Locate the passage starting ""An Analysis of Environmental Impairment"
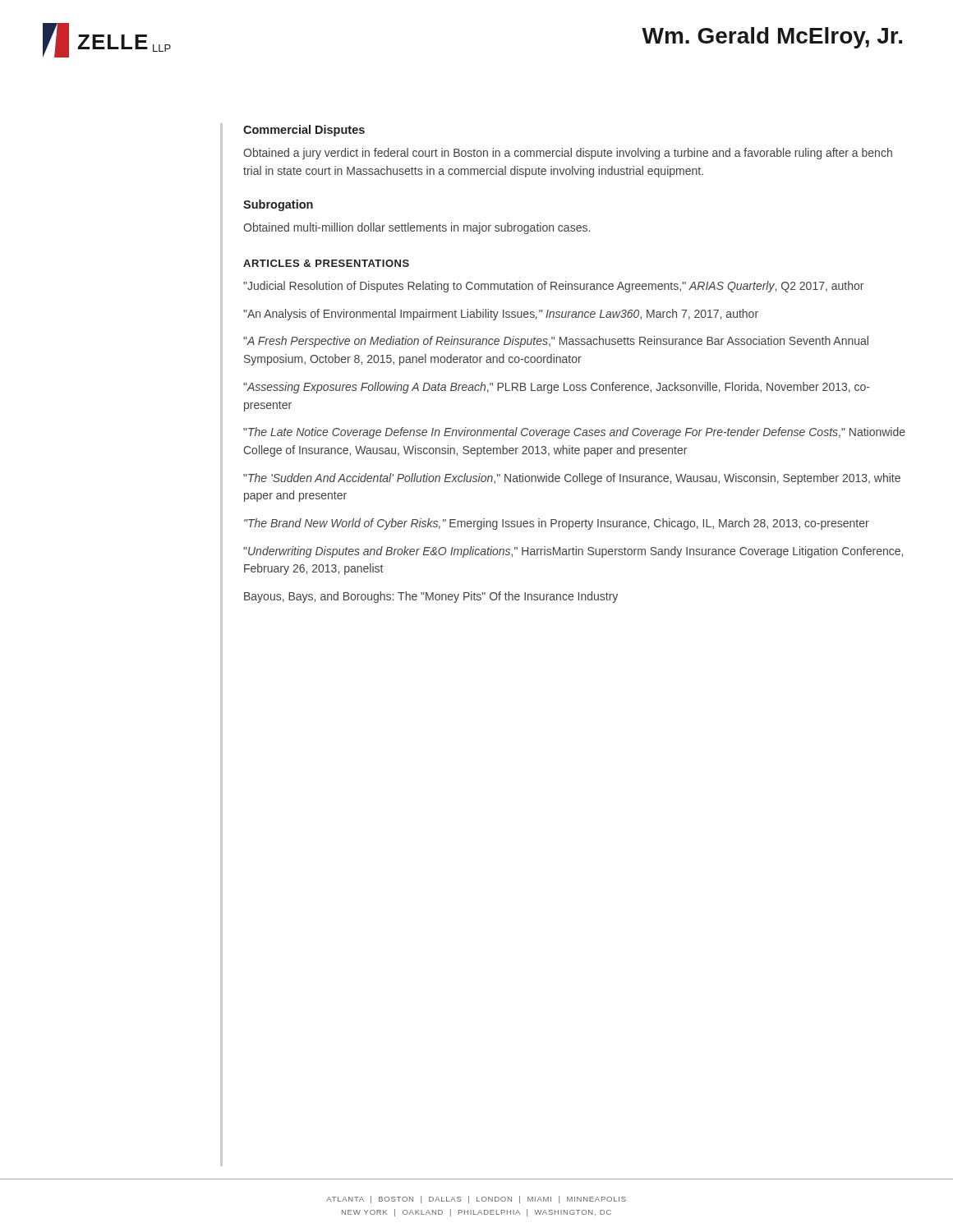This screenshot has height=1232, width=953. coord(501,314)
